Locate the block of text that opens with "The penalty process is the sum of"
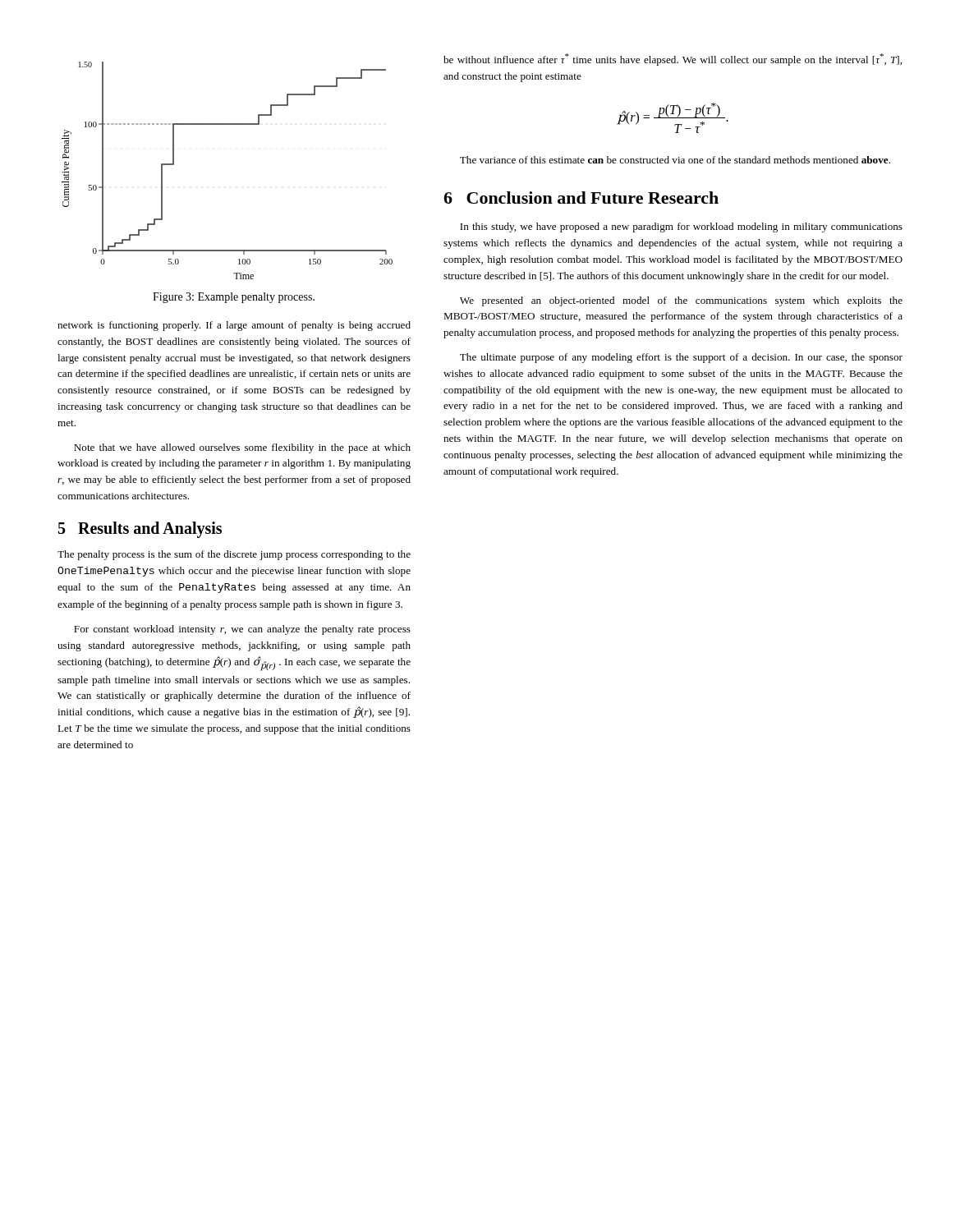960x1232 pixels. pos(234,579)
